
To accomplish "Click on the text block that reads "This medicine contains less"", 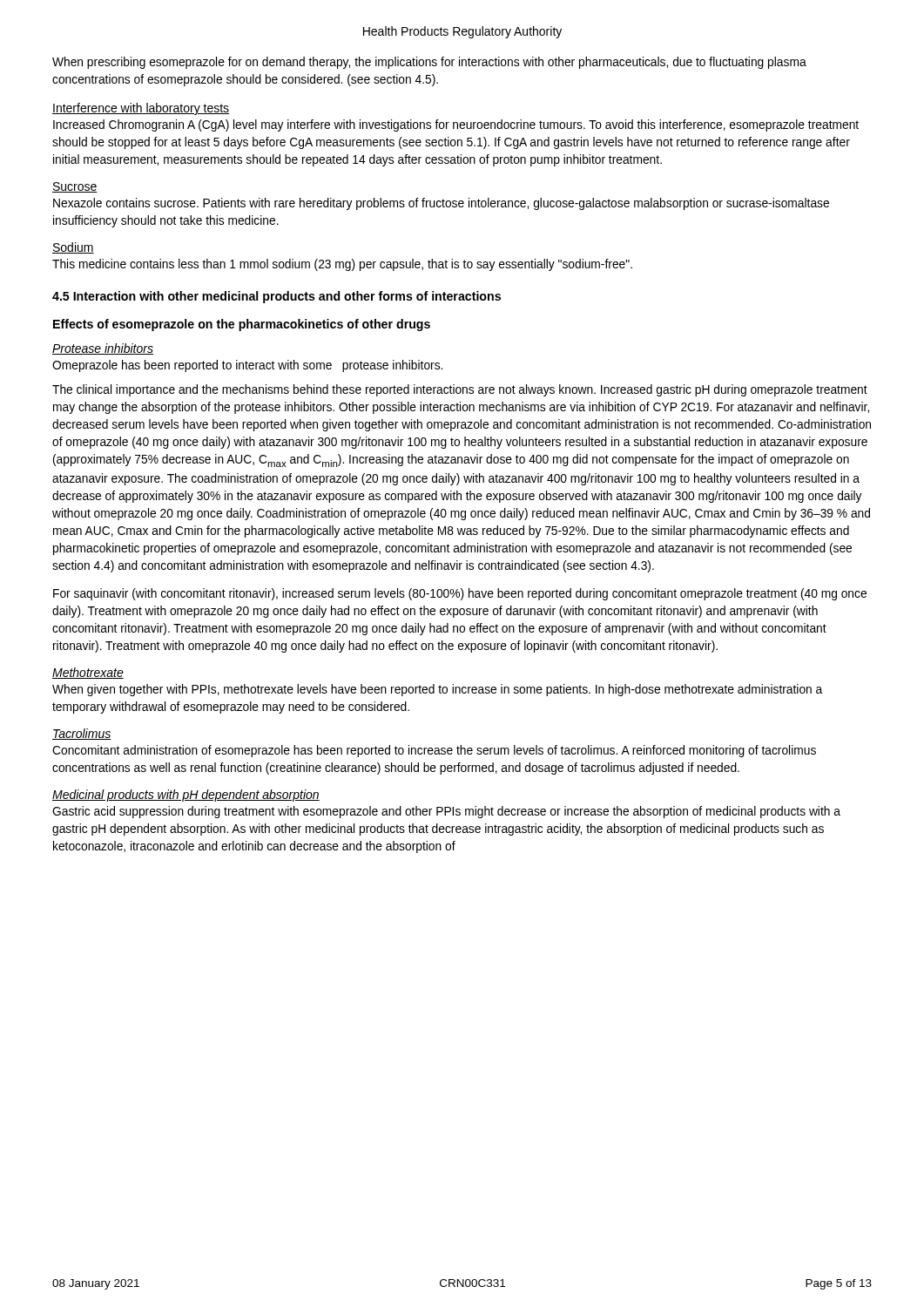I will coord(343,264).
